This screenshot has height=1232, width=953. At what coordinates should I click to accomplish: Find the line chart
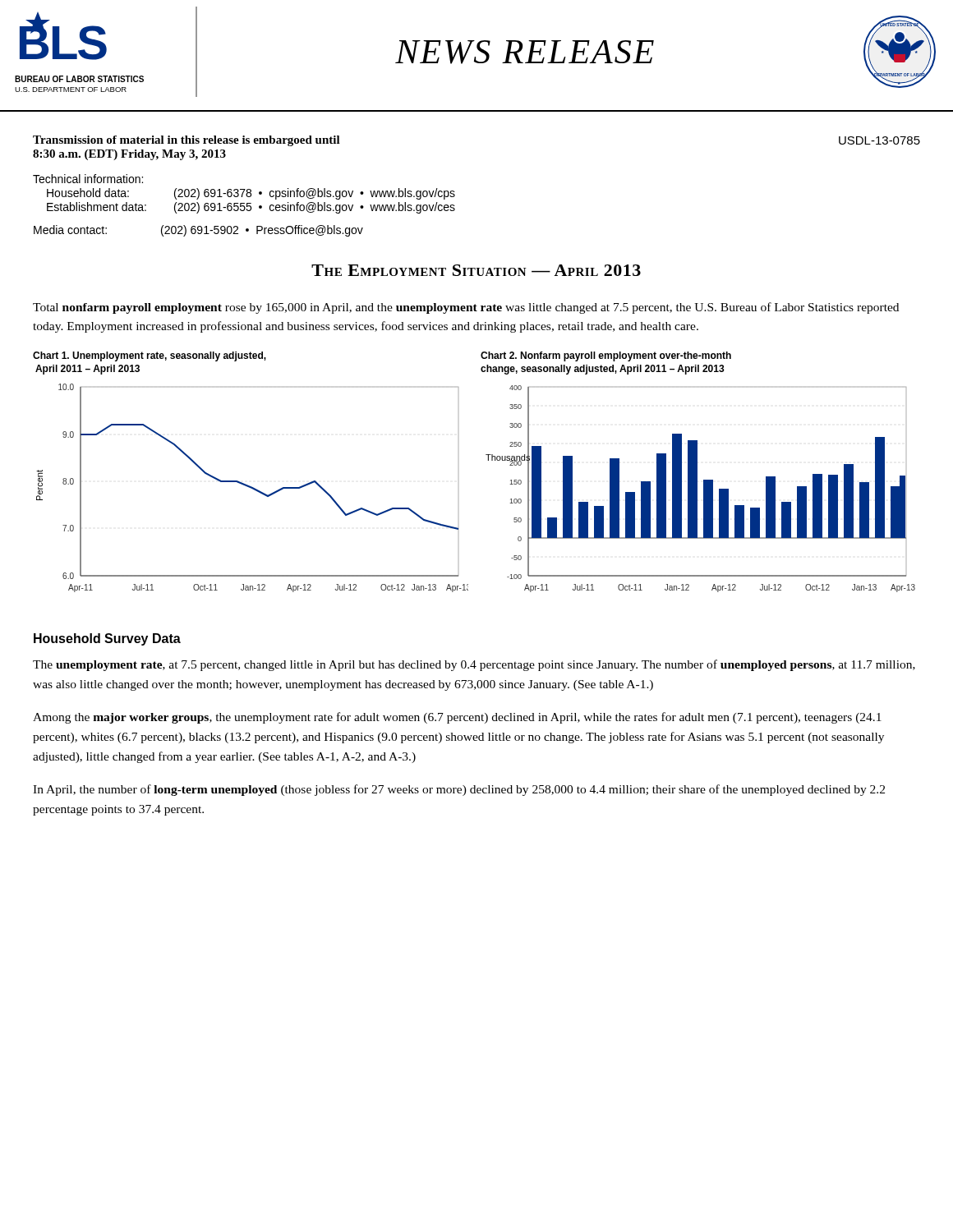pyautogui.click(x=253, y=498)
